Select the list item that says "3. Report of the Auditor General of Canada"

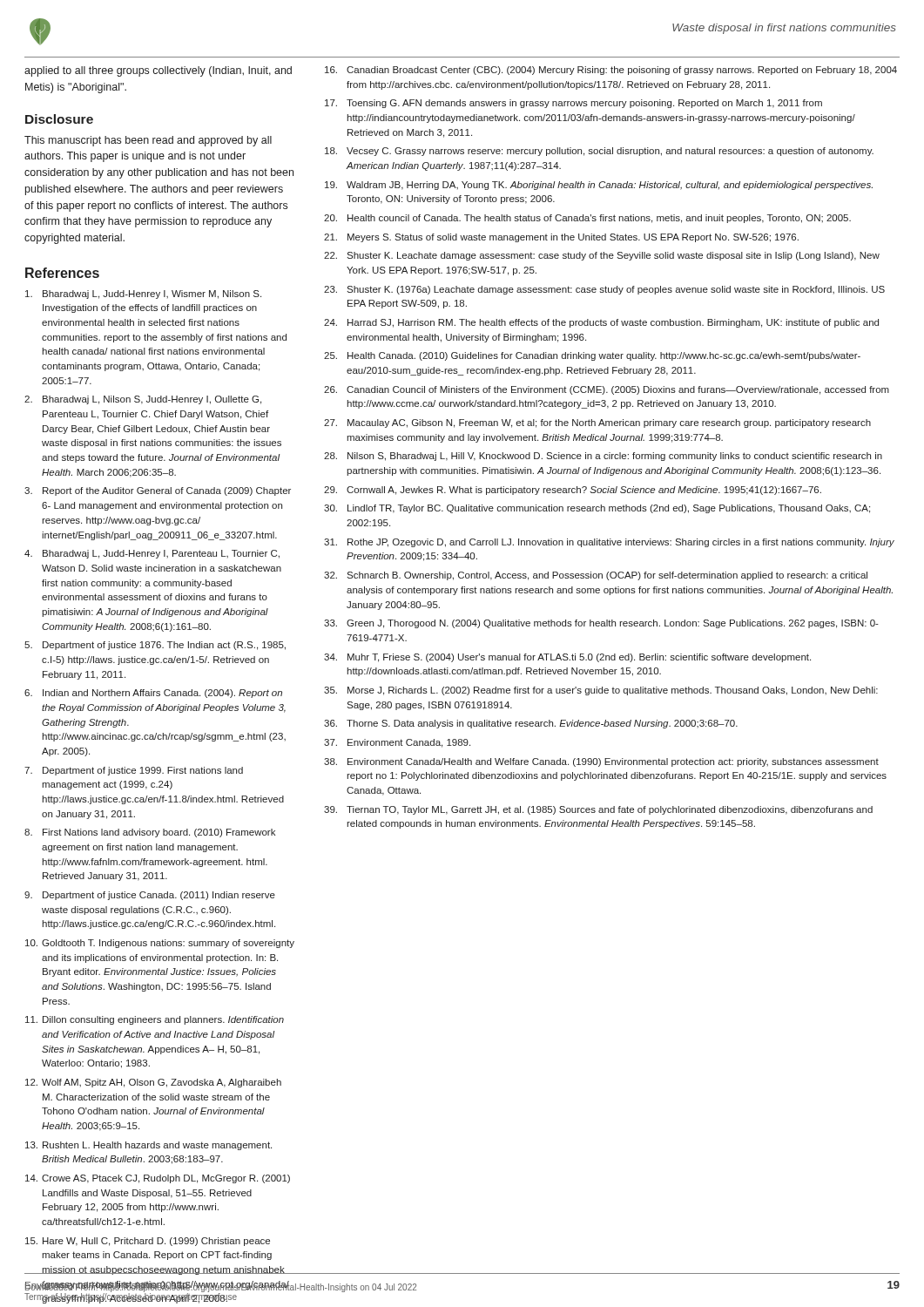159,513
